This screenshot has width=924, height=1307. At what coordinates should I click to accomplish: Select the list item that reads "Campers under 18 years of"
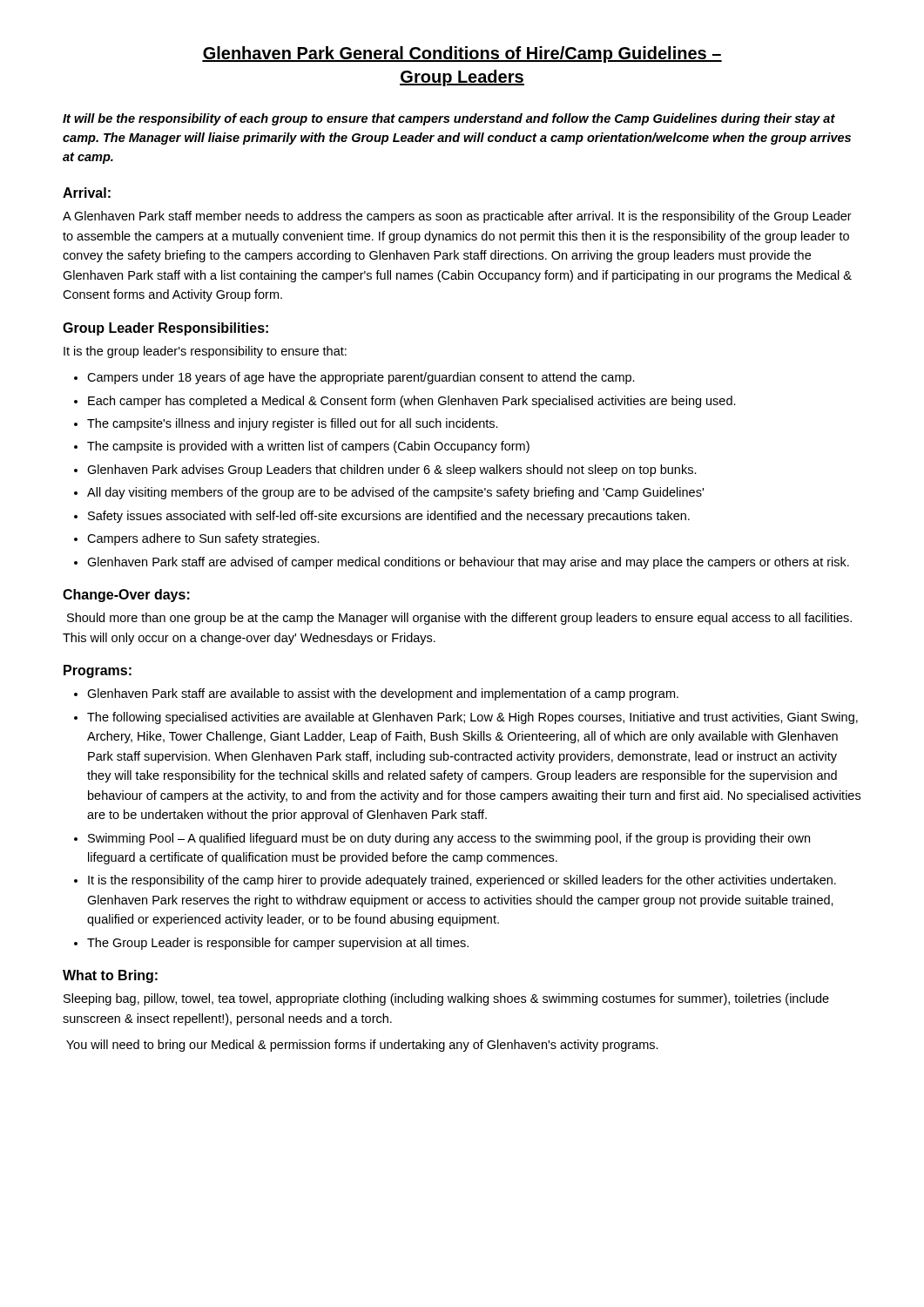[x=361, y=377]
